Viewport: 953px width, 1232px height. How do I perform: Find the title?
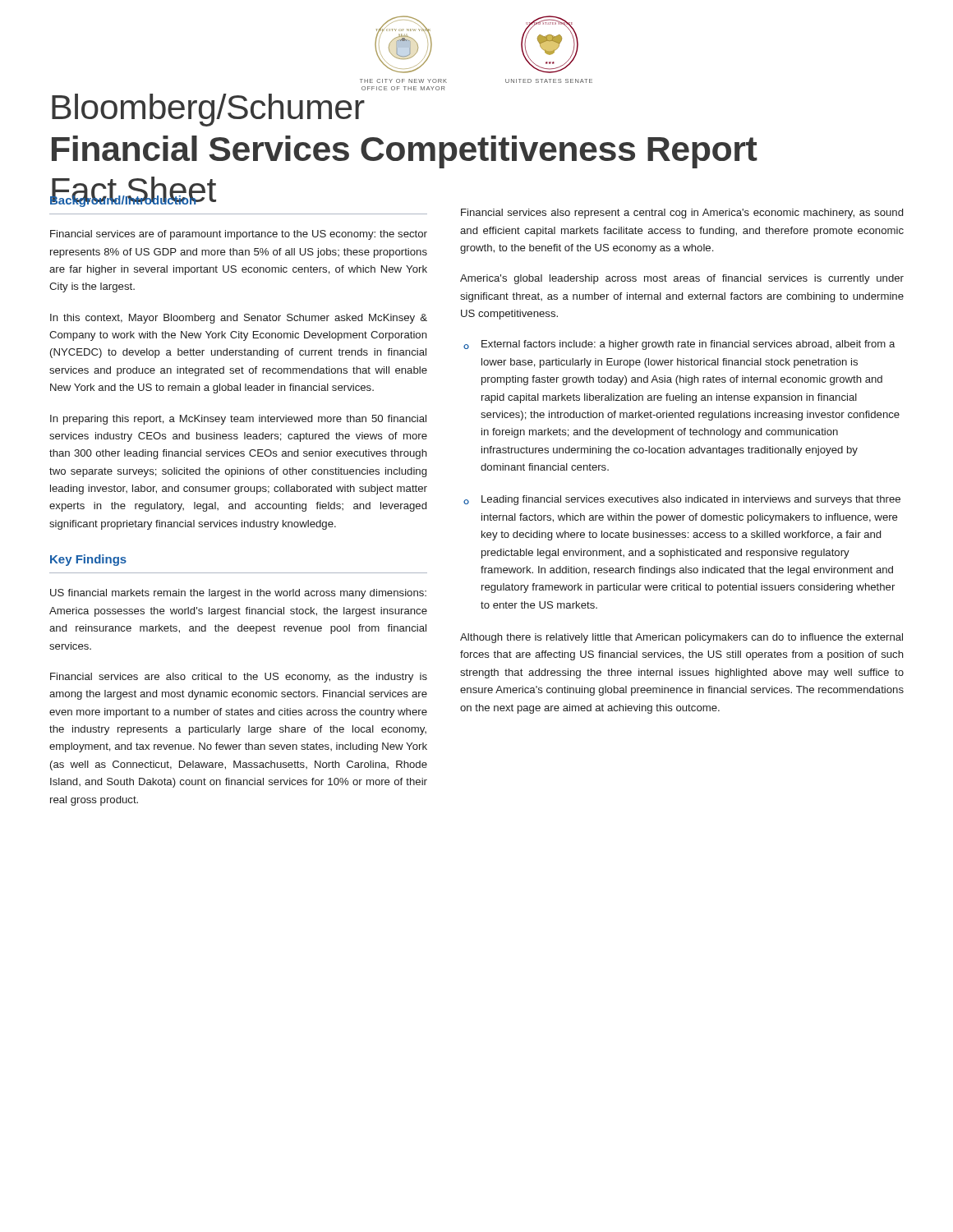(x=419, y=149)
